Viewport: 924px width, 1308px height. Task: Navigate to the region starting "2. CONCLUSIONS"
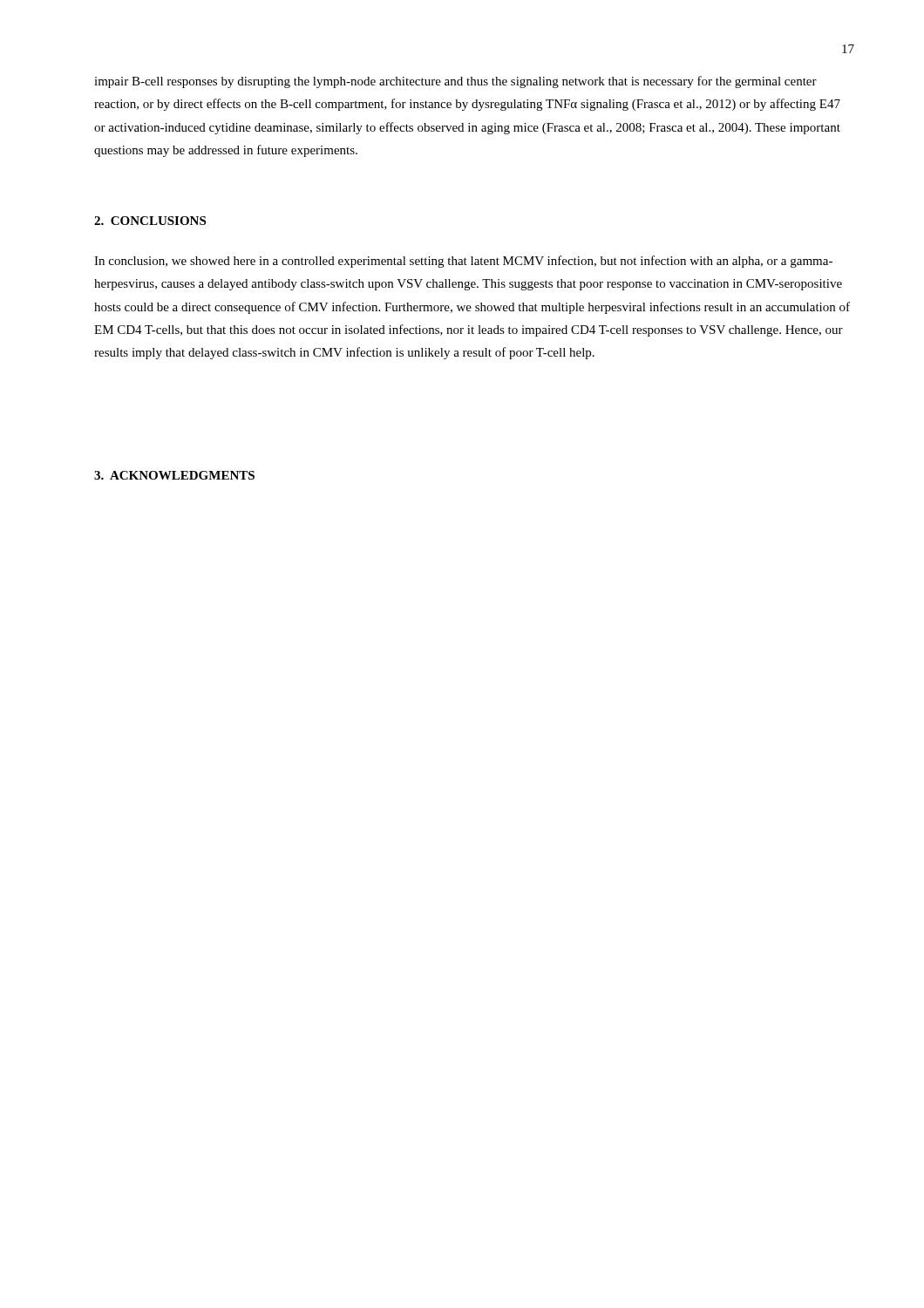[x=150, y=221]
